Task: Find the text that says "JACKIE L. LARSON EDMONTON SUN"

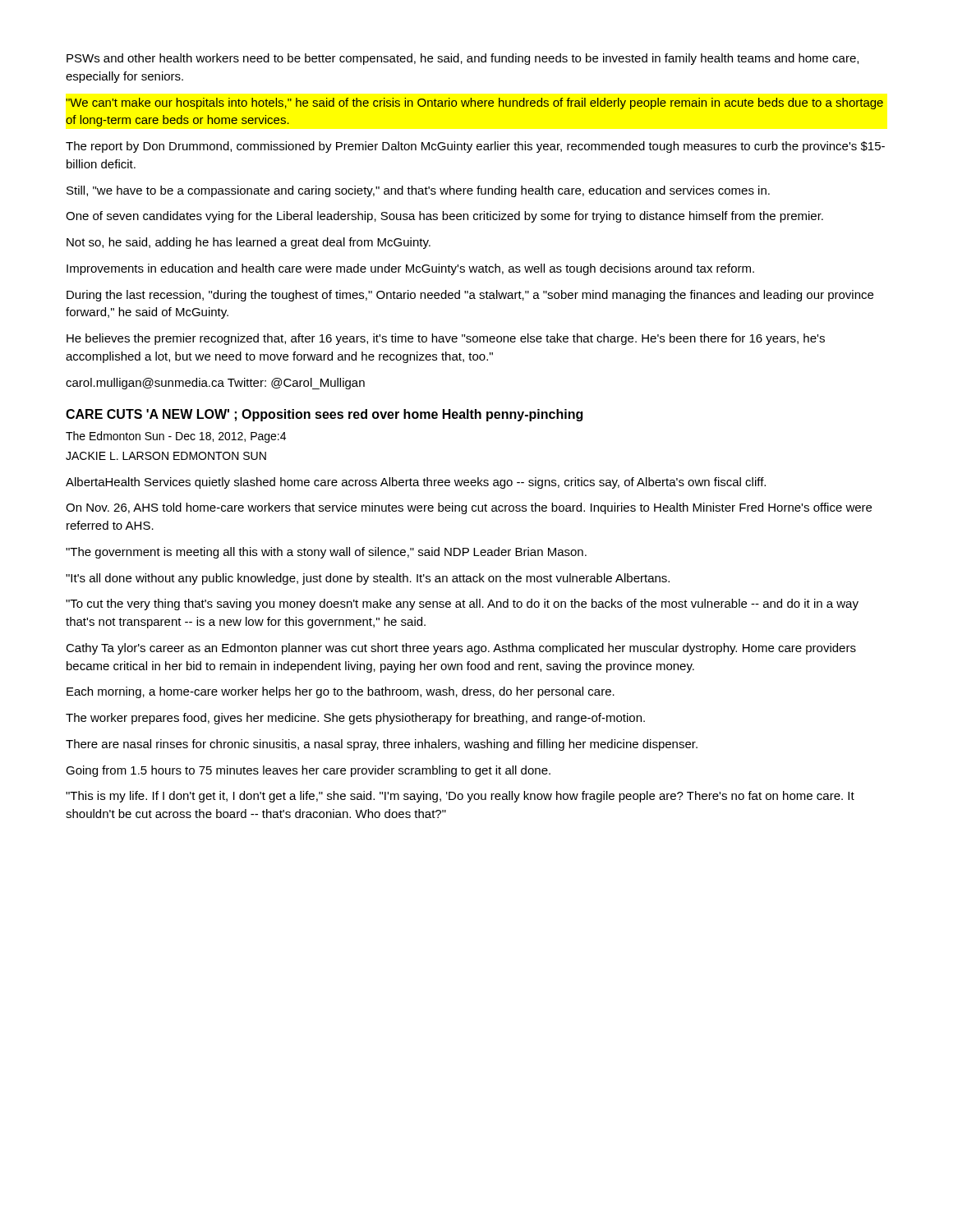Action: click(166, 456)
